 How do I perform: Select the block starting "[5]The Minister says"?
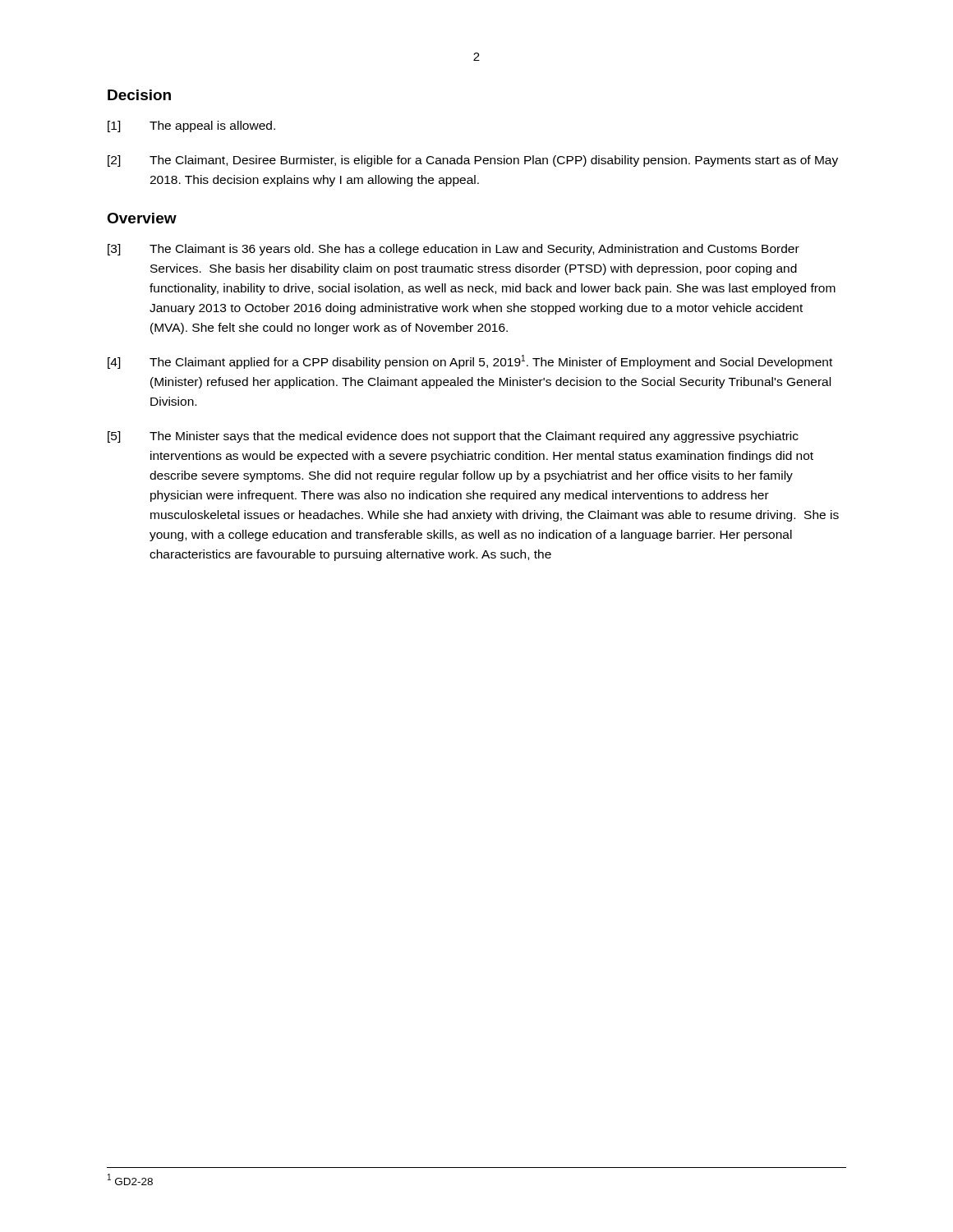click(x=475, y=496)
